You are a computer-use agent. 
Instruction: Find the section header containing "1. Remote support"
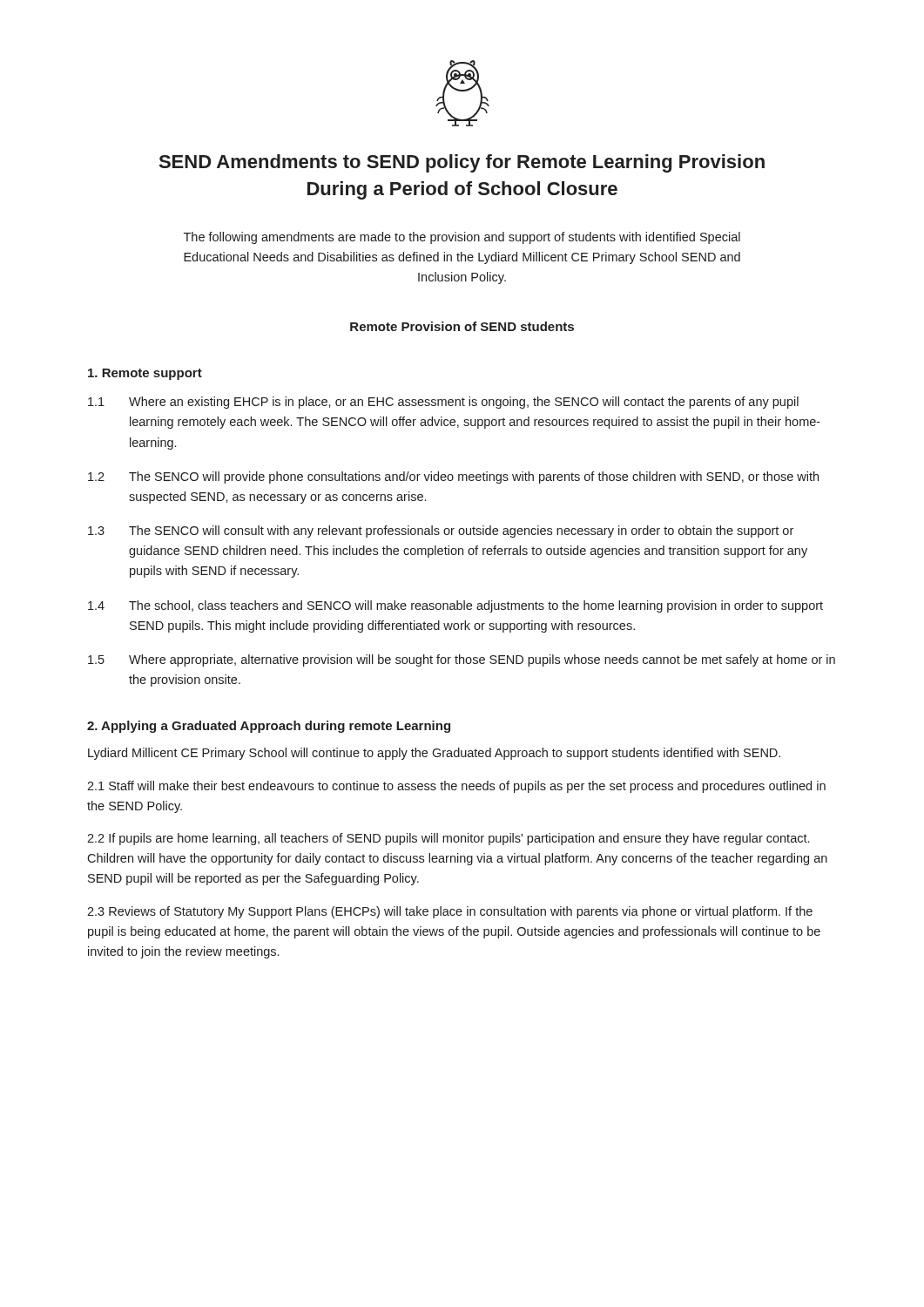click(144, 373)
